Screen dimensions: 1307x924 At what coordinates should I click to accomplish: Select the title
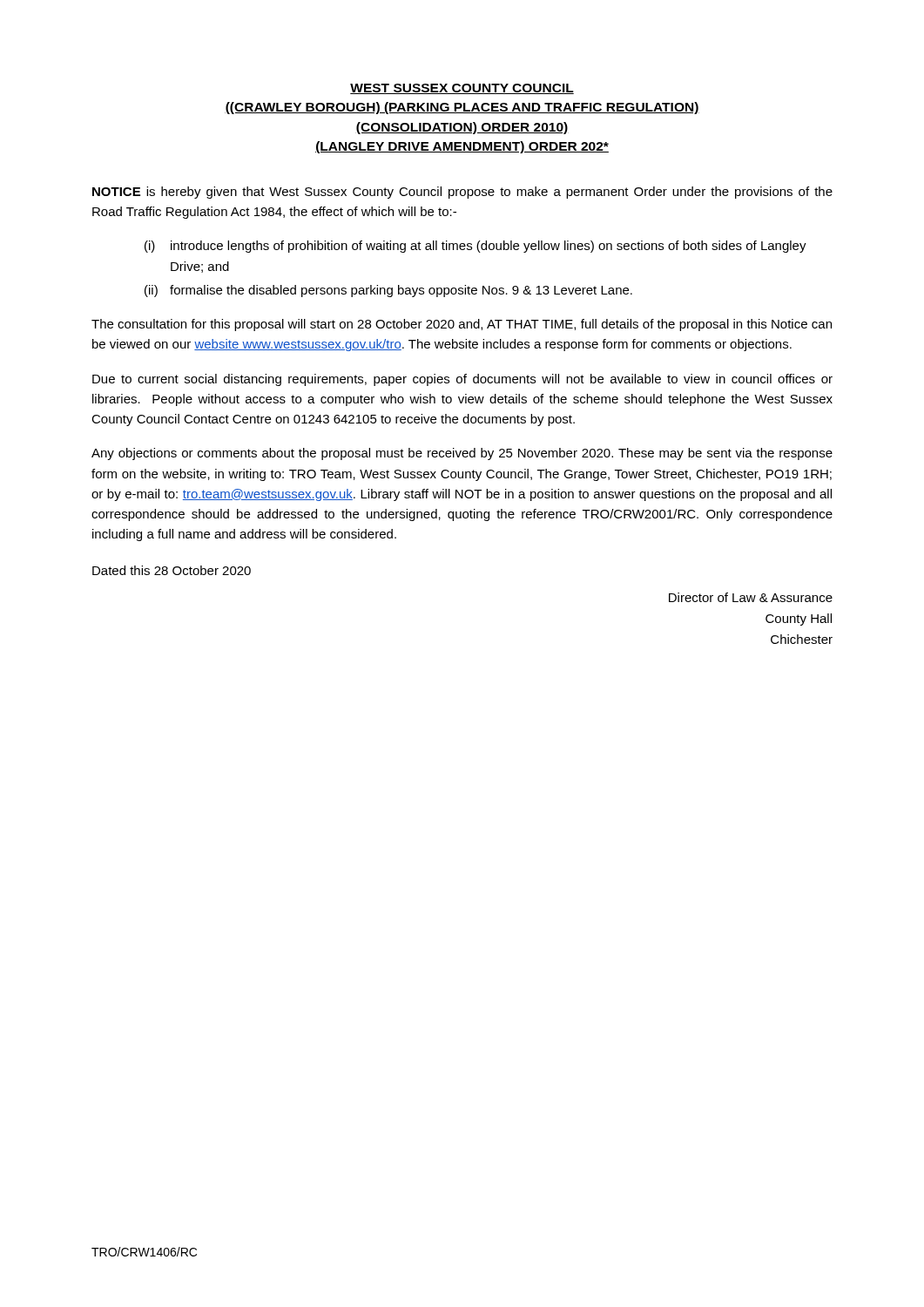click(462, 118)
